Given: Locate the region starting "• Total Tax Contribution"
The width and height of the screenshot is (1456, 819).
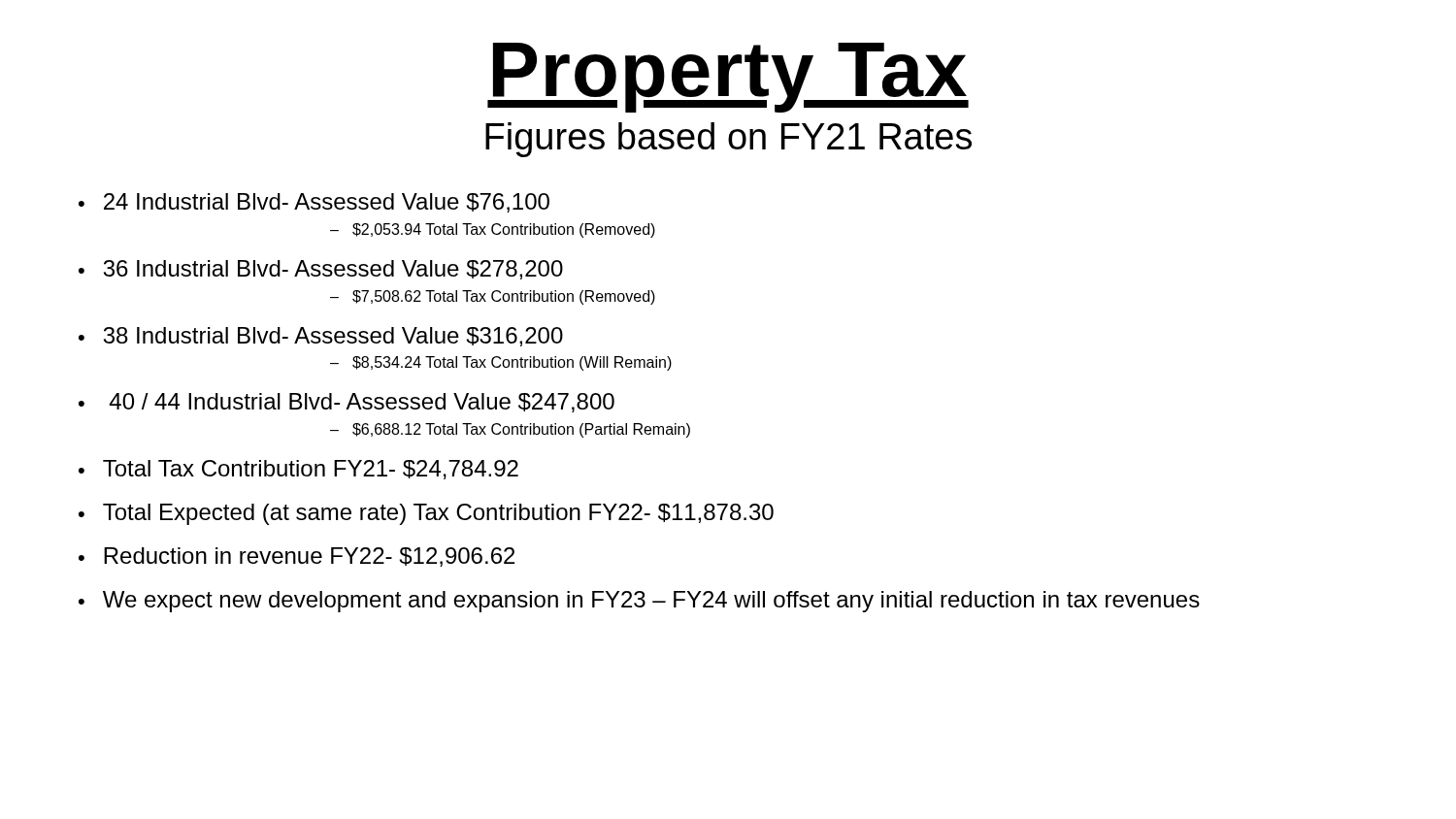Looking at the screenshot, I should (298, 469).
